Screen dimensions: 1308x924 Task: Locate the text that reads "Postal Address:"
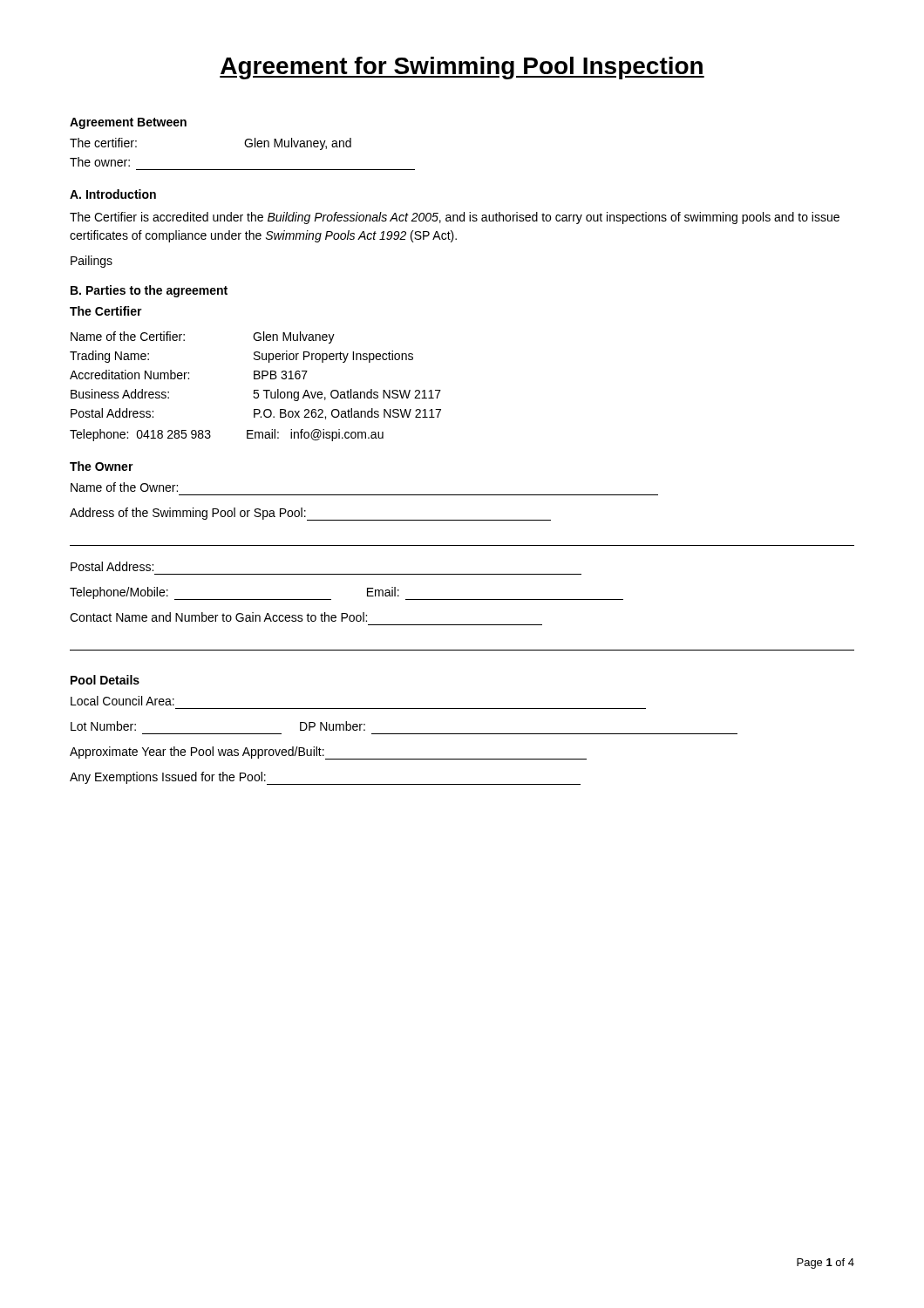click(326, 567)
